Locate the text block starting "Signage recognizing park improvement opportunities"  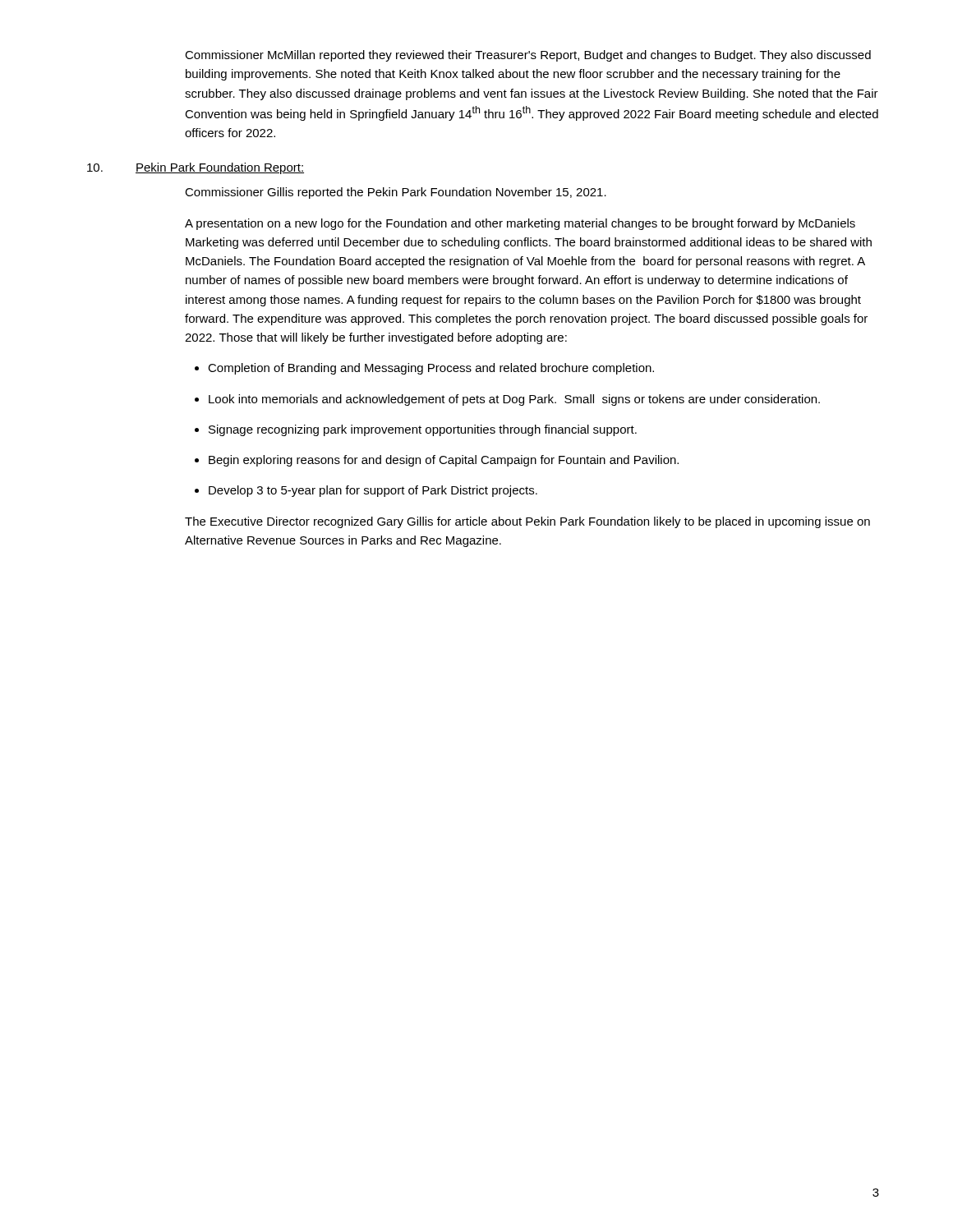pyautogui.click(x=423, y=429)
